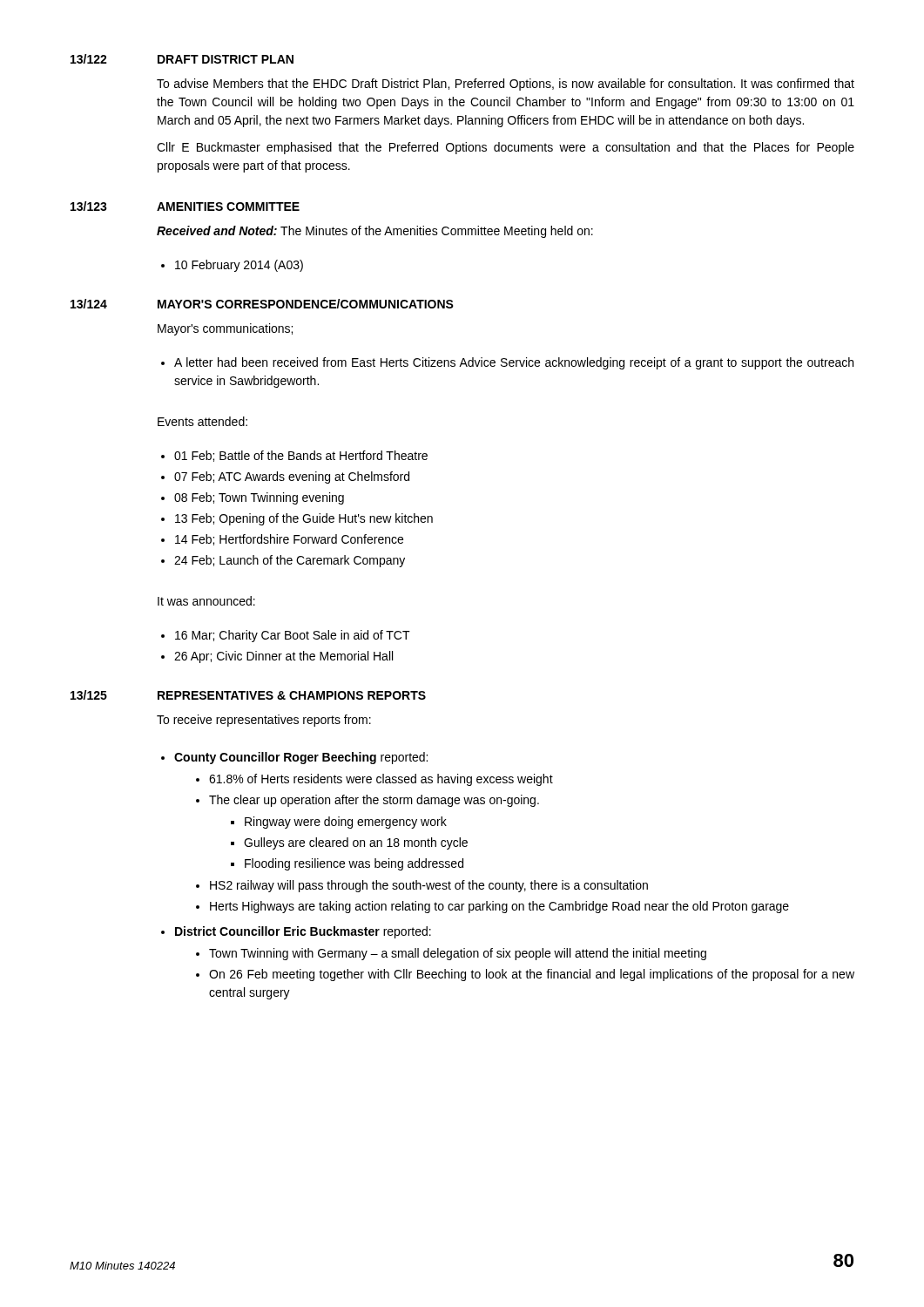Screen dimensions: 1307x924
Task: Point to the text block starting "Received and Noted: The"
Action: coord(462,236)
